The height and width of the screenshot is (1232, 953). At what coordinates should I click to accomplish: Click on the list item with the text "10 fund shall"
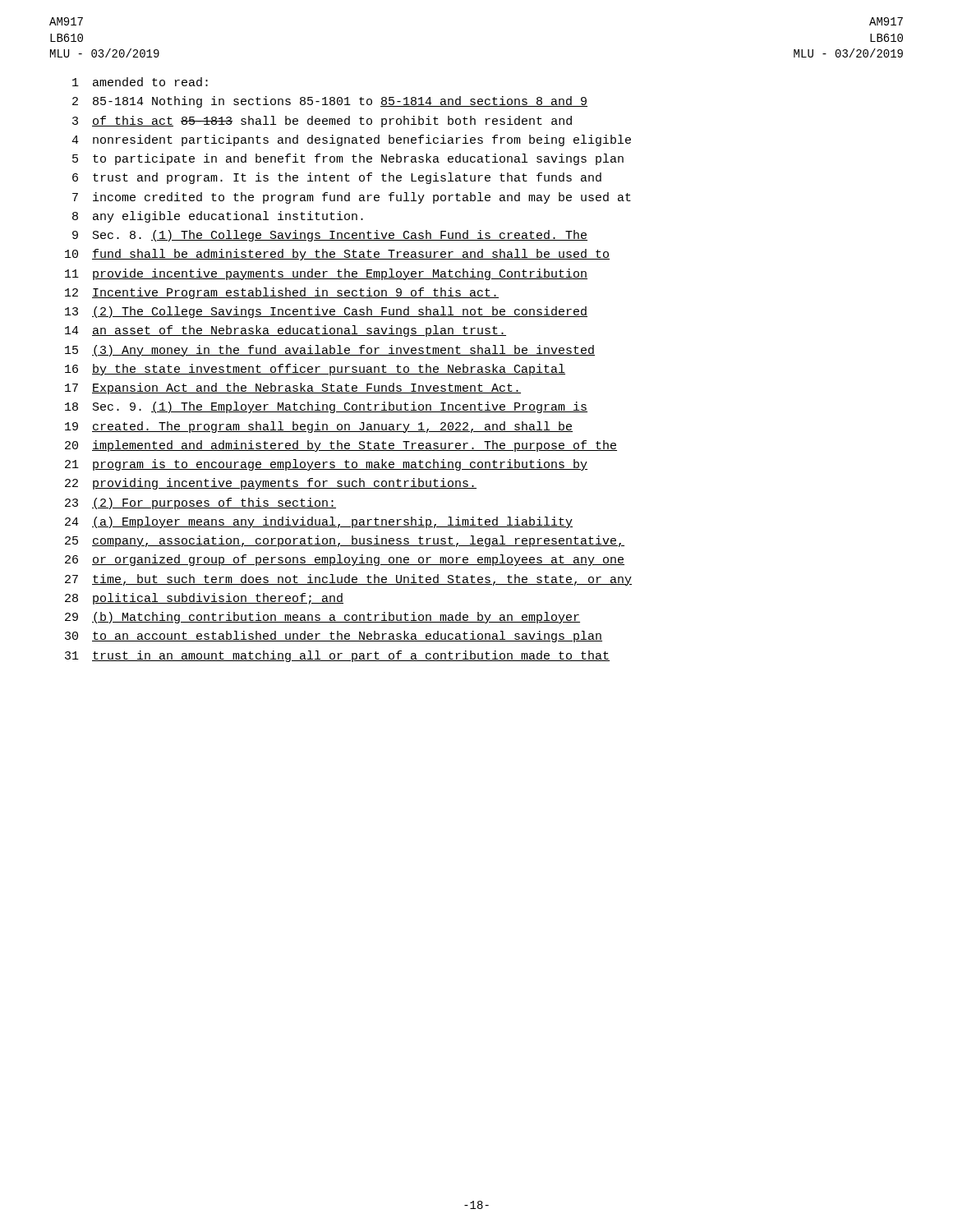coord(329,255)
